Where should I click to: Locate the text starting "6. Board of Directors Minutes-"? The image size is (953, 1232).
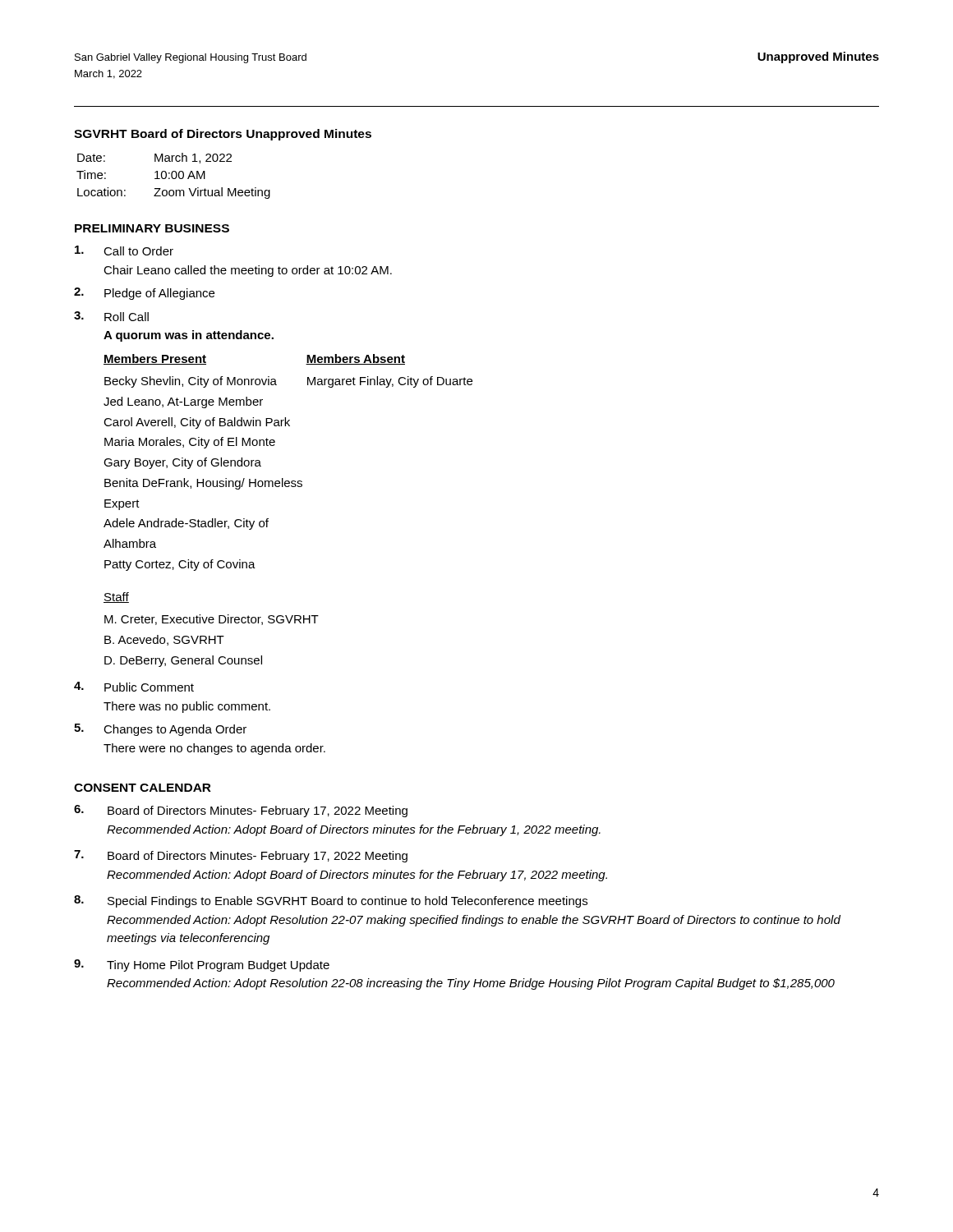(x=338, y=820)
